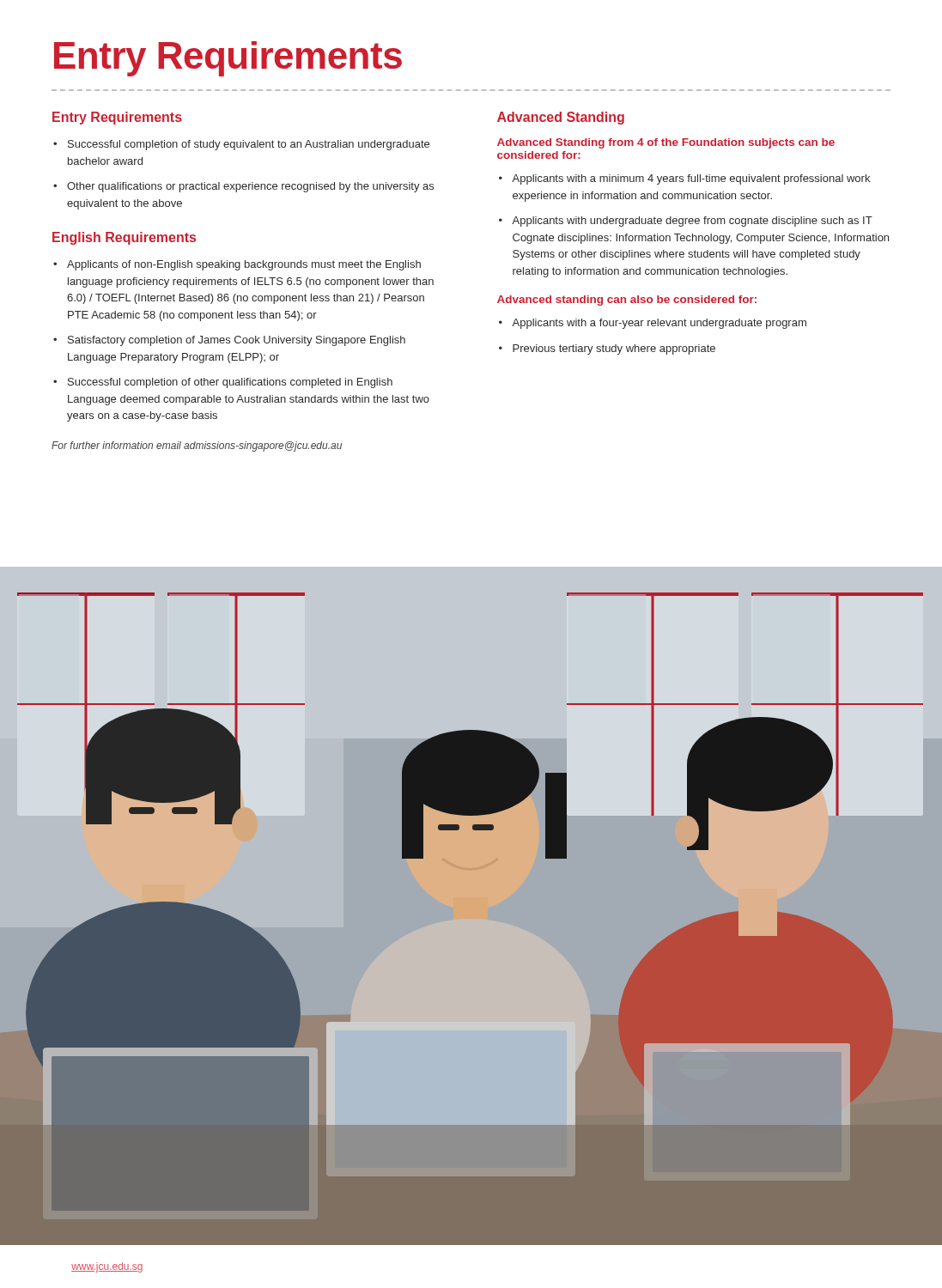Find the title with the text "Entry Requirements"
The height and width of the screenshot is (1288, 942).
pos(228,59)
